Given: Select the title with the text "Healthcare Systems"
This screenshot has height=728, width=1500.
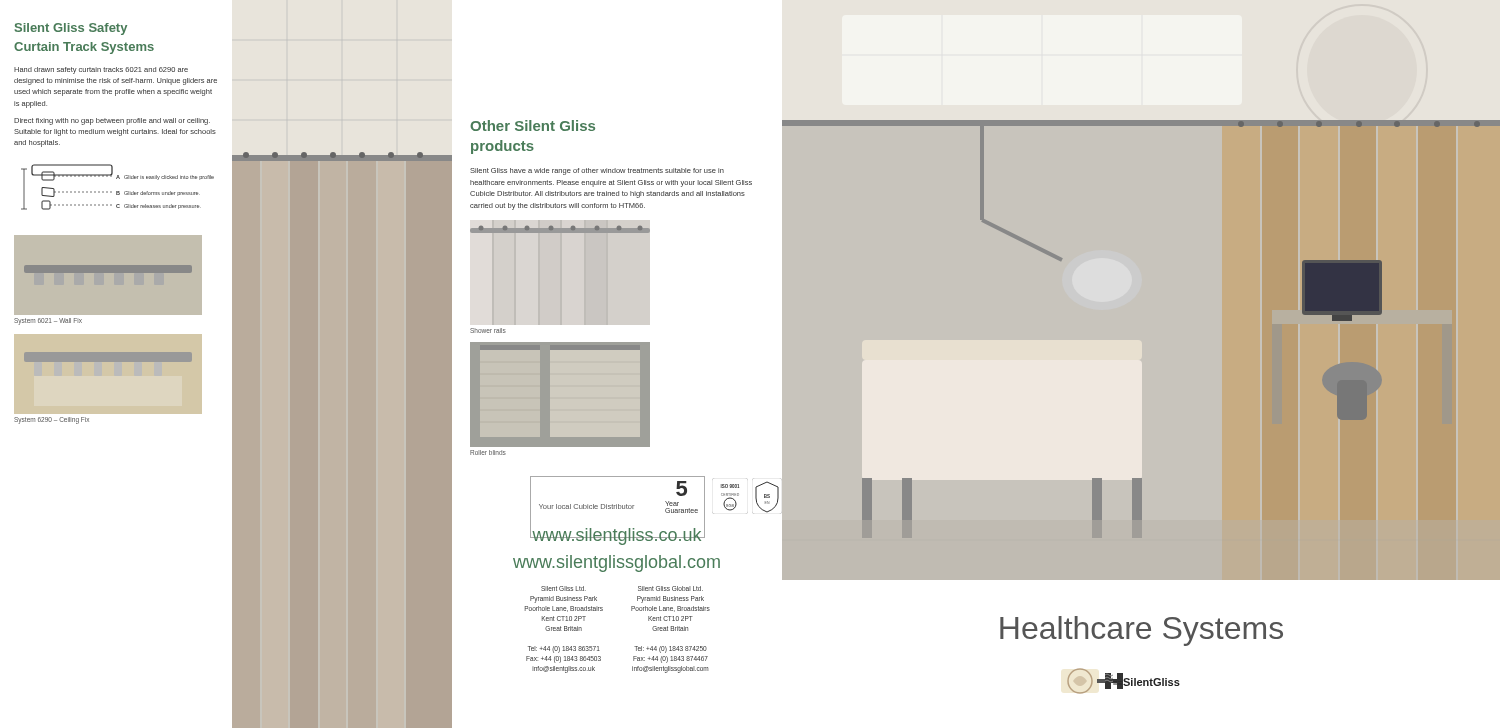Looking at the screenshot, I should click(1141, 628).
